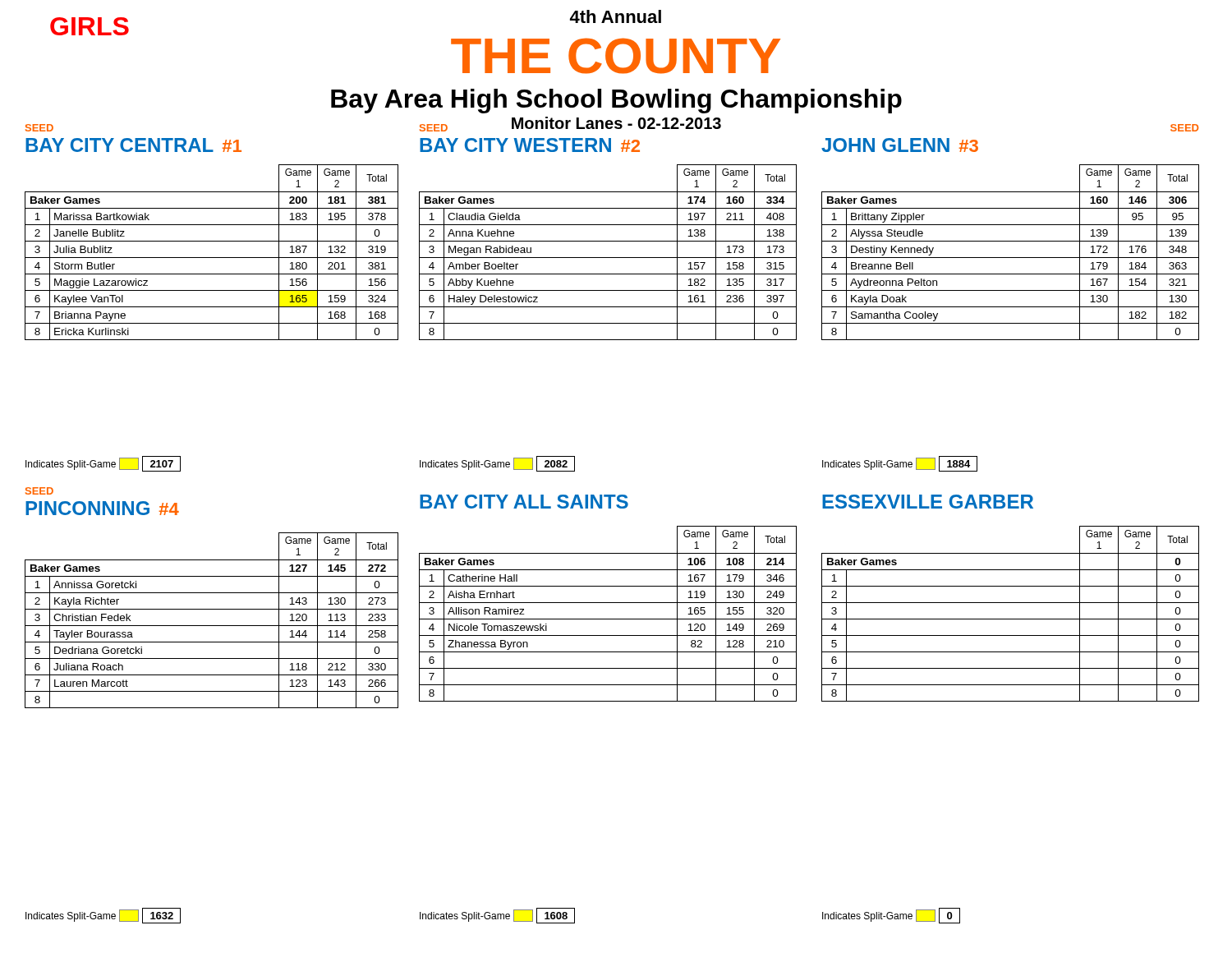Locate the title that reads "4th Annual THE COUNTY Bay Area High"
Screen dimensions: 953x1232
tap(616, 70)
